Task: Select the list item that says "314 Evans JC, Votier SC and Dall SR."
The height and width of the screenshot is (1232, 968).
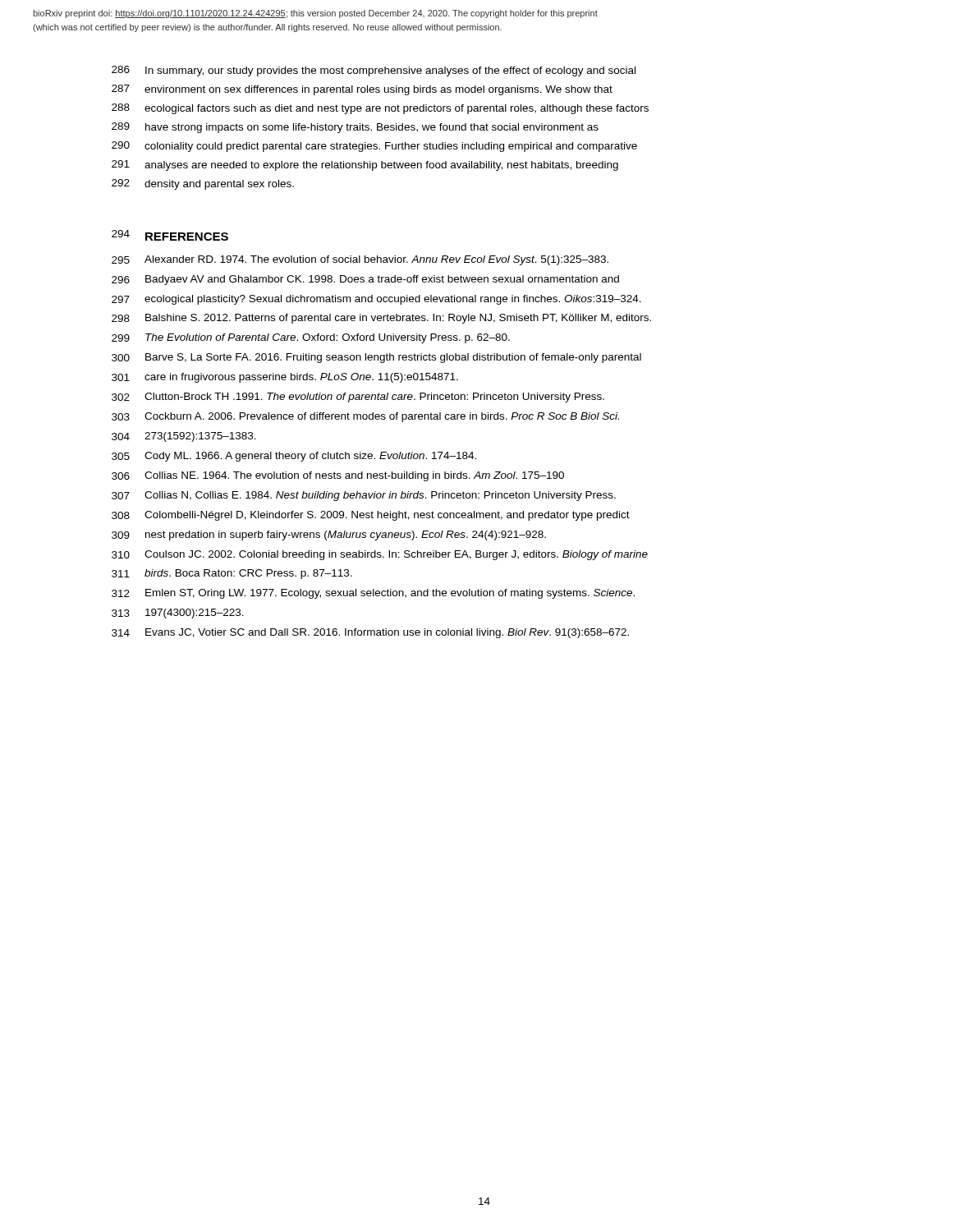Action: 484,633
